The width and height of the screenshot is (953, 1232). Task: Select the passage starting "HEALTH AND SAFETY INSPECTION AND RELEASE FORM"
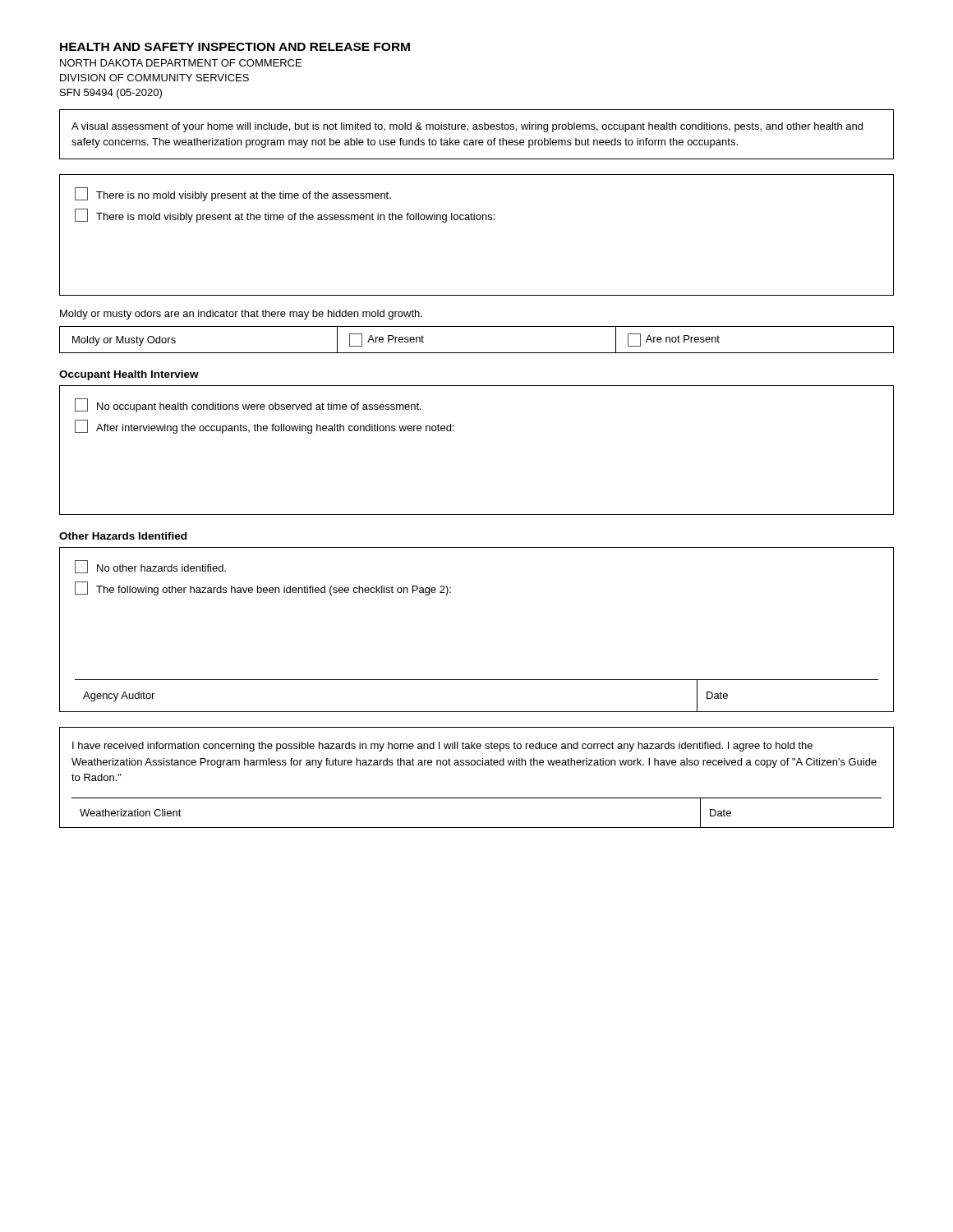click(x=235, y=47)
